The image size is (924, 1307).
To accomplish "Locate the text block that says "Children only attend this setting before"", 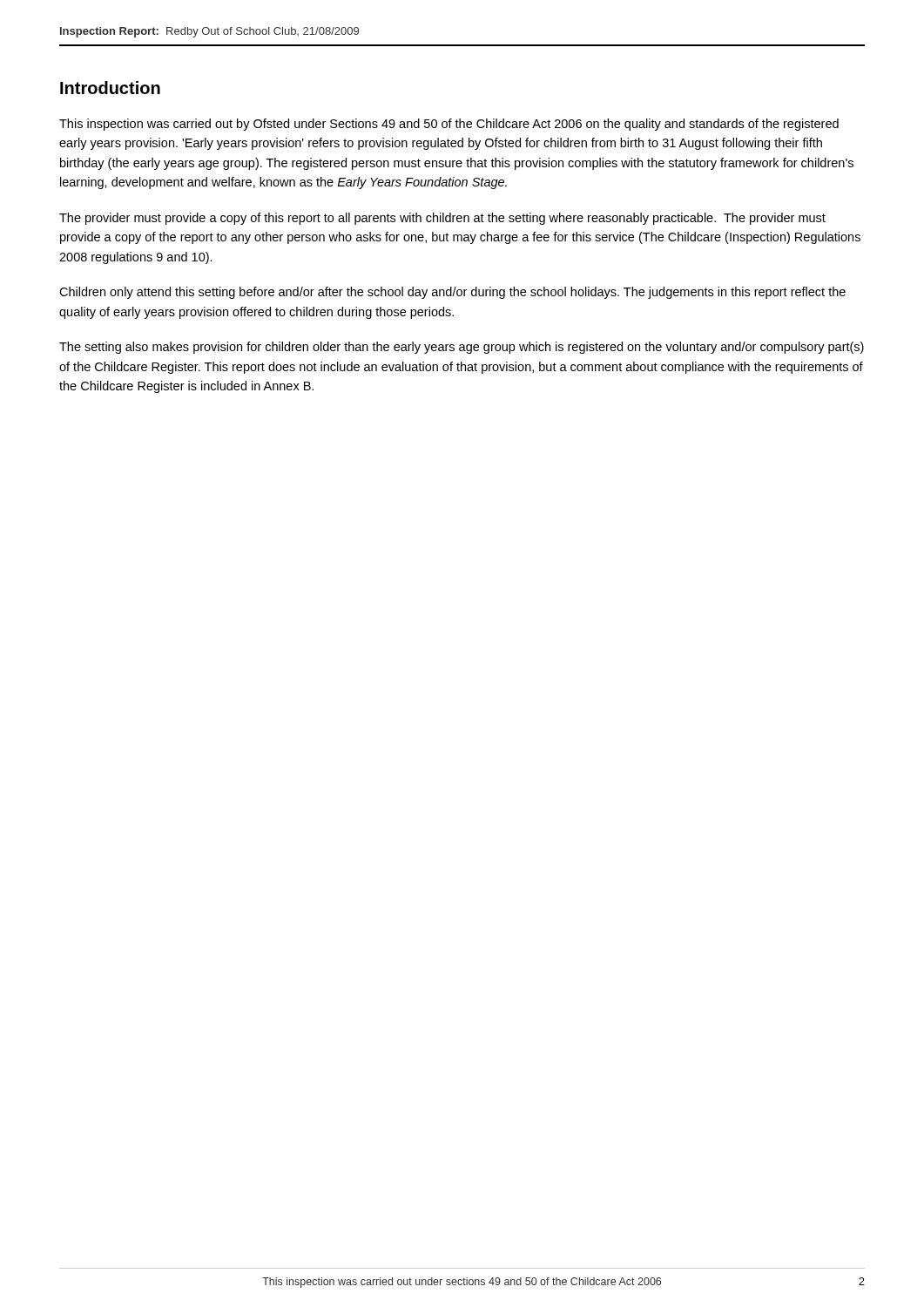I will click(x=462, y=302).
